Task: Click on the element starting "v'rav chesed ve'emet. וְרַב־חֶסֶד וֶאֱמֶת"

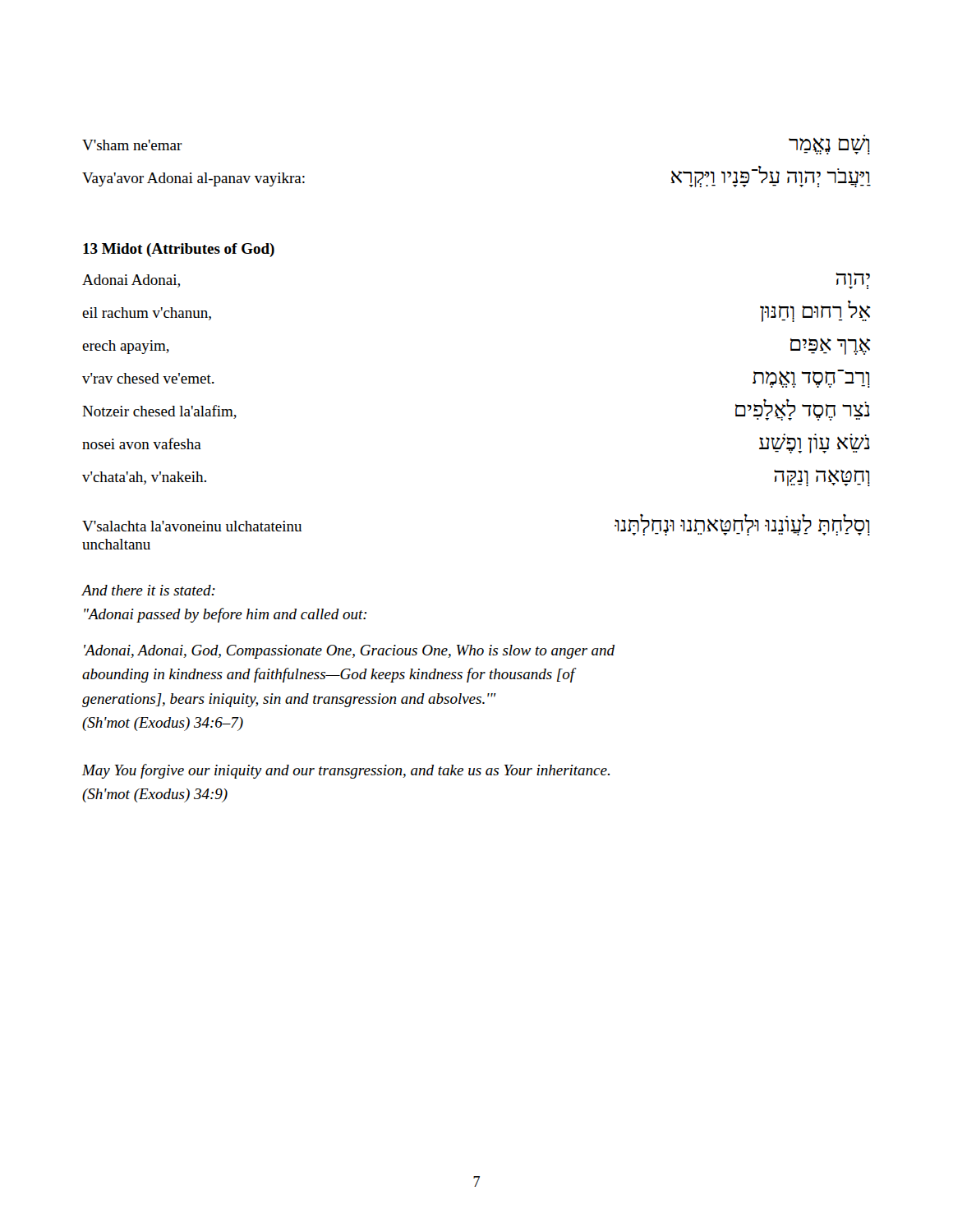Action: click(147, 378)
